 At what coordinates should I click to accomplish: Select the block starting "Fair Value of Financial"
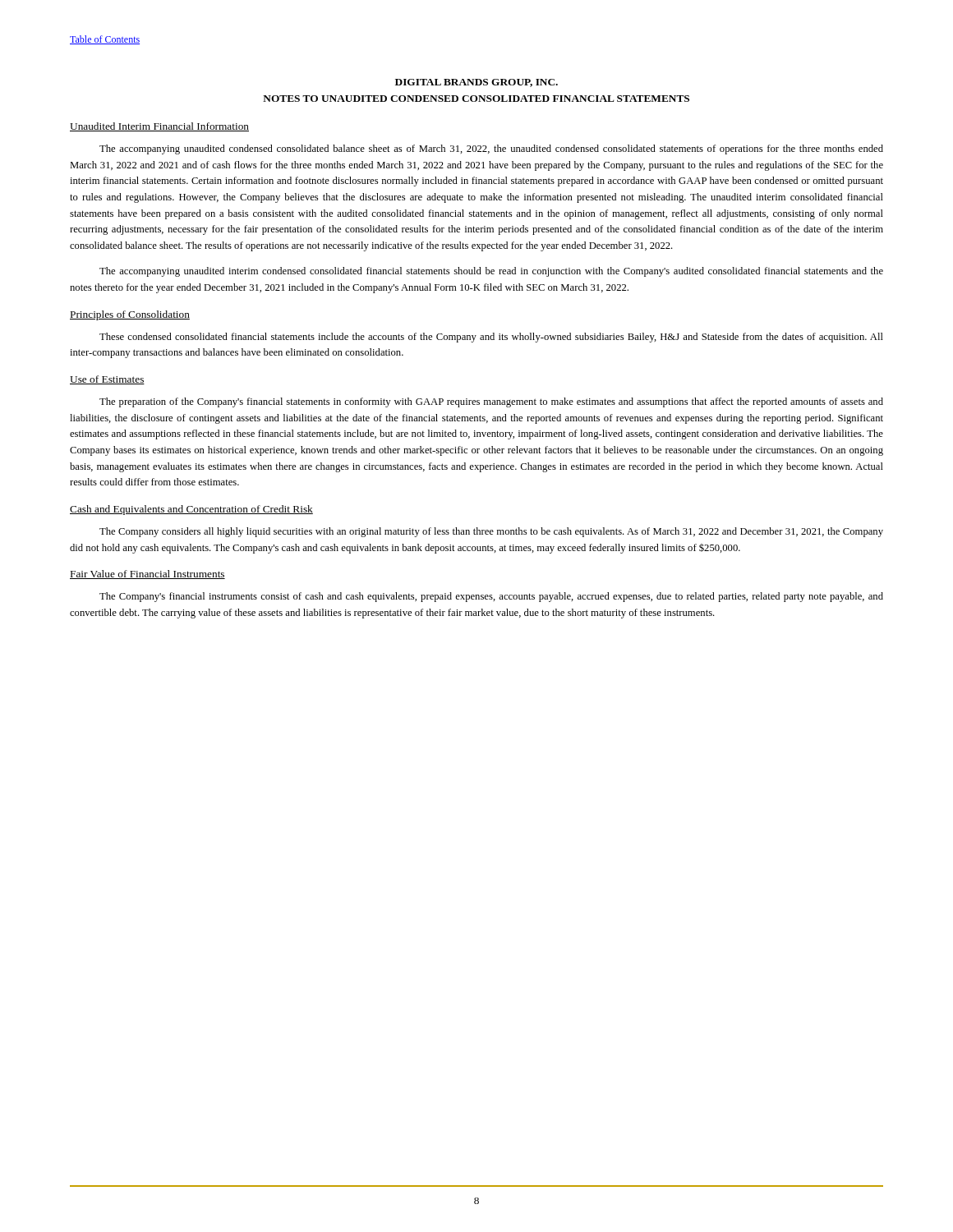tap(147, 574)
